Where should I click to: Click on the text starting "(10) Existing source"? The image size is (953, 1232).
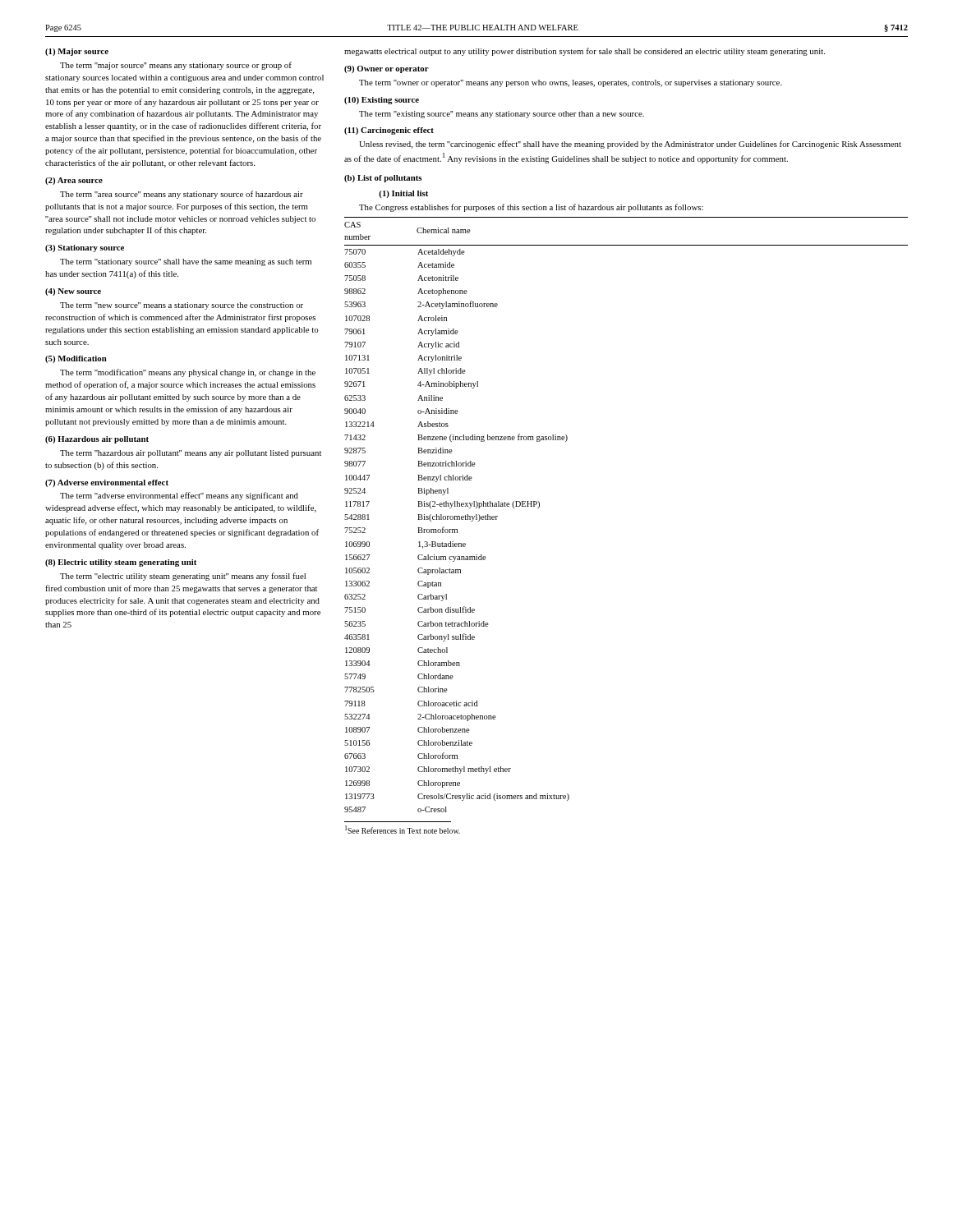coord(382,99)
